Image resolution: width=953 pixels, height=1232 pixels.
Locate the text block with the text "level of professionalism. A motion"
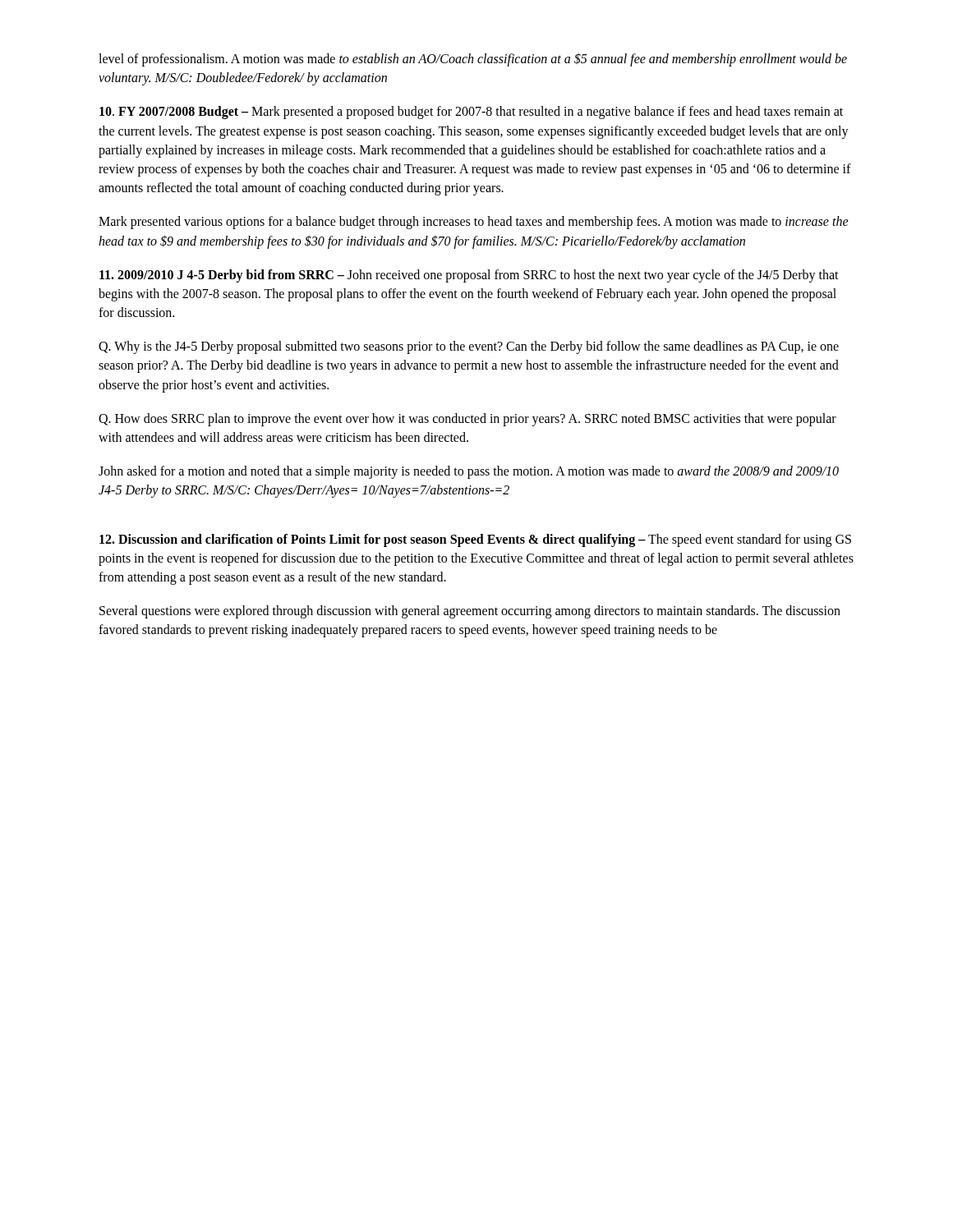pyautogui.click(x=473, y=68)
